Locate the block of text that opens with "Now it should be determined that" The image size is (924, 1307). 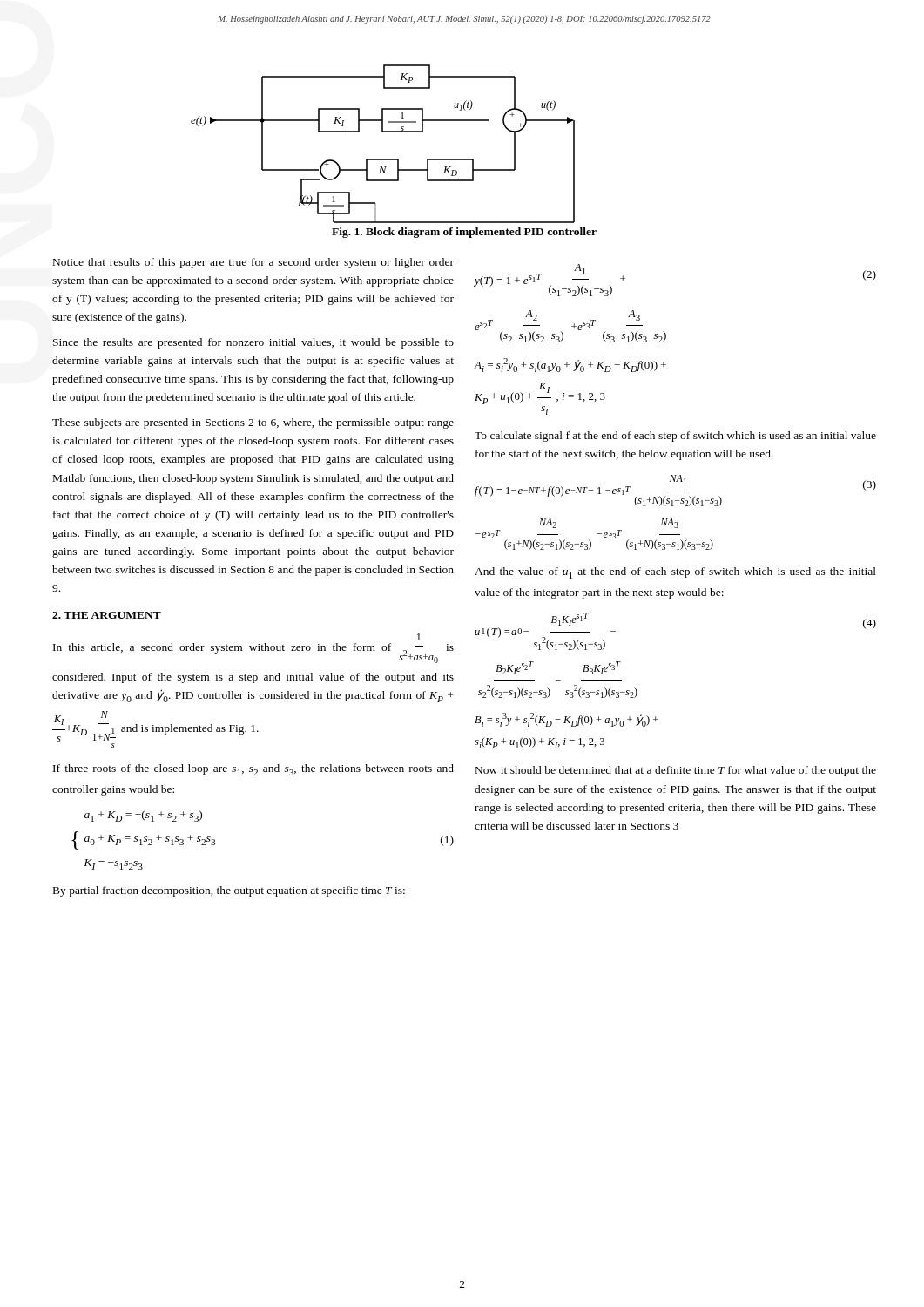pos(675,798)
